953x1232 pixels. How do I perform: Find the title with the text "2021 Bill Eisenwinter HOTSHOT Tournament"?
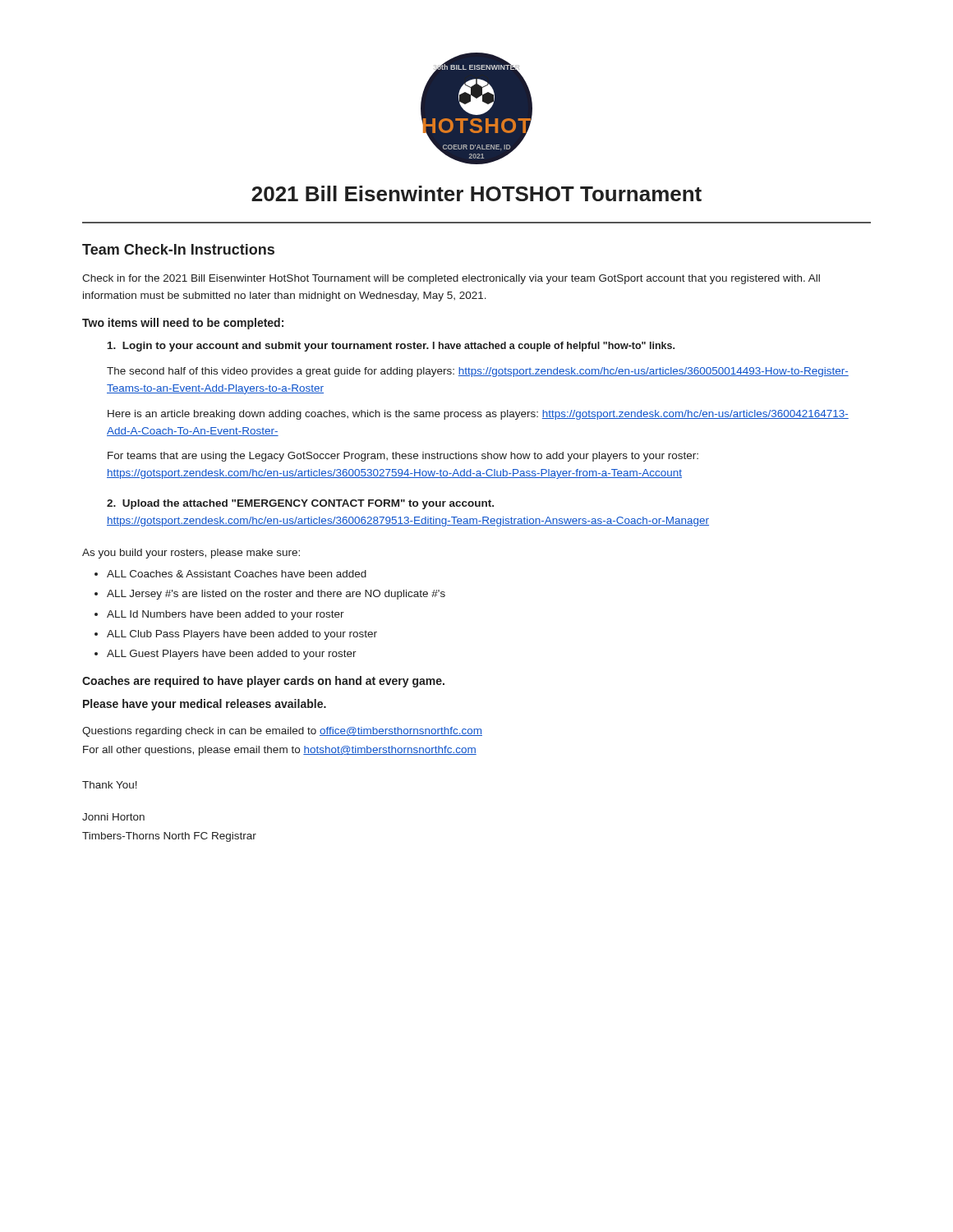pyautogui.click(x=476, y=194)
